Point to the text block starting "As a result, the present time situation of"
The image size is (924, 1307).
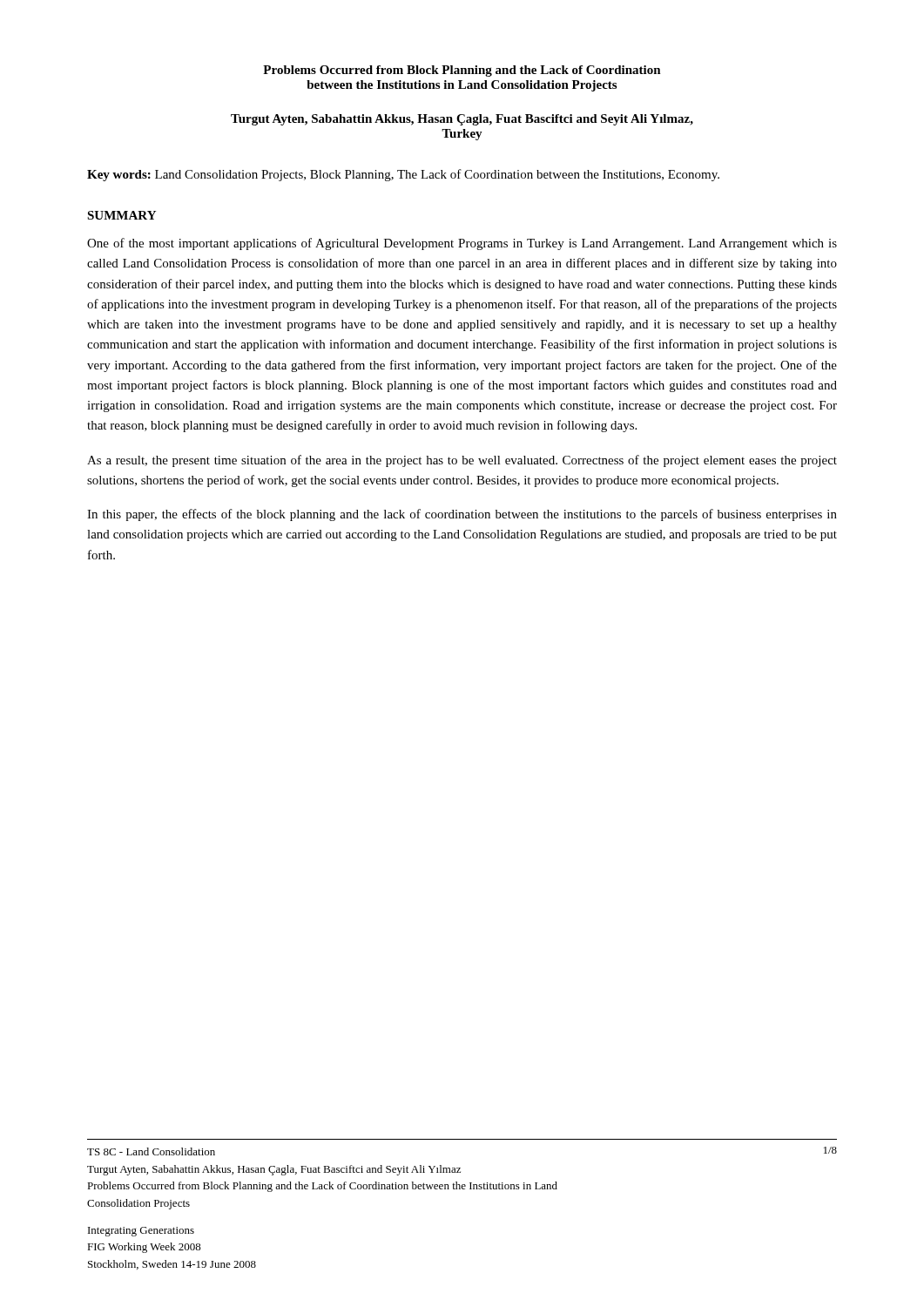pyautogui.click(x=462, y=470)
